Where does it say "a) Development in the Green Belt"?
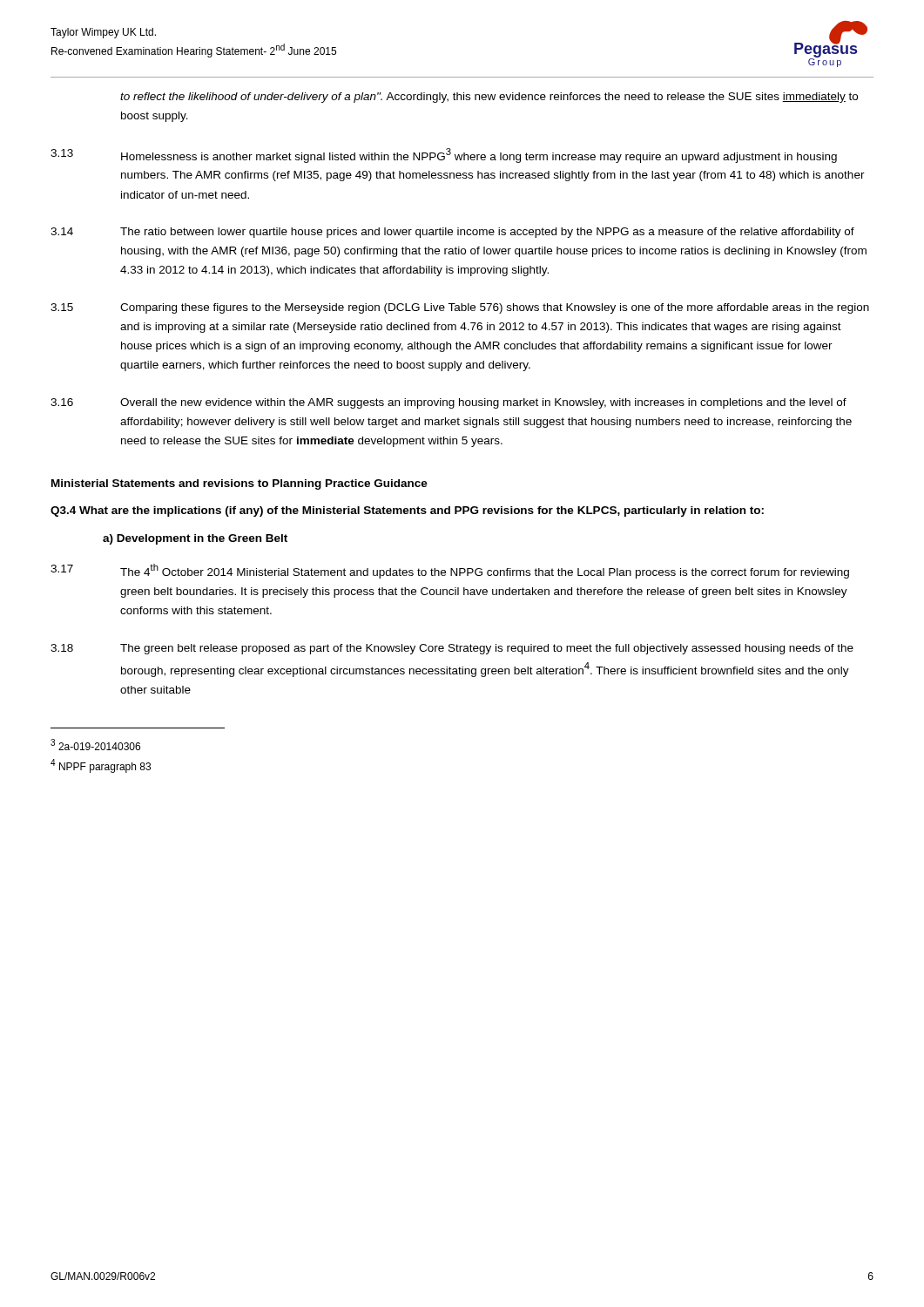Viewport: 924px width, 1307px height. coord(195,538)
